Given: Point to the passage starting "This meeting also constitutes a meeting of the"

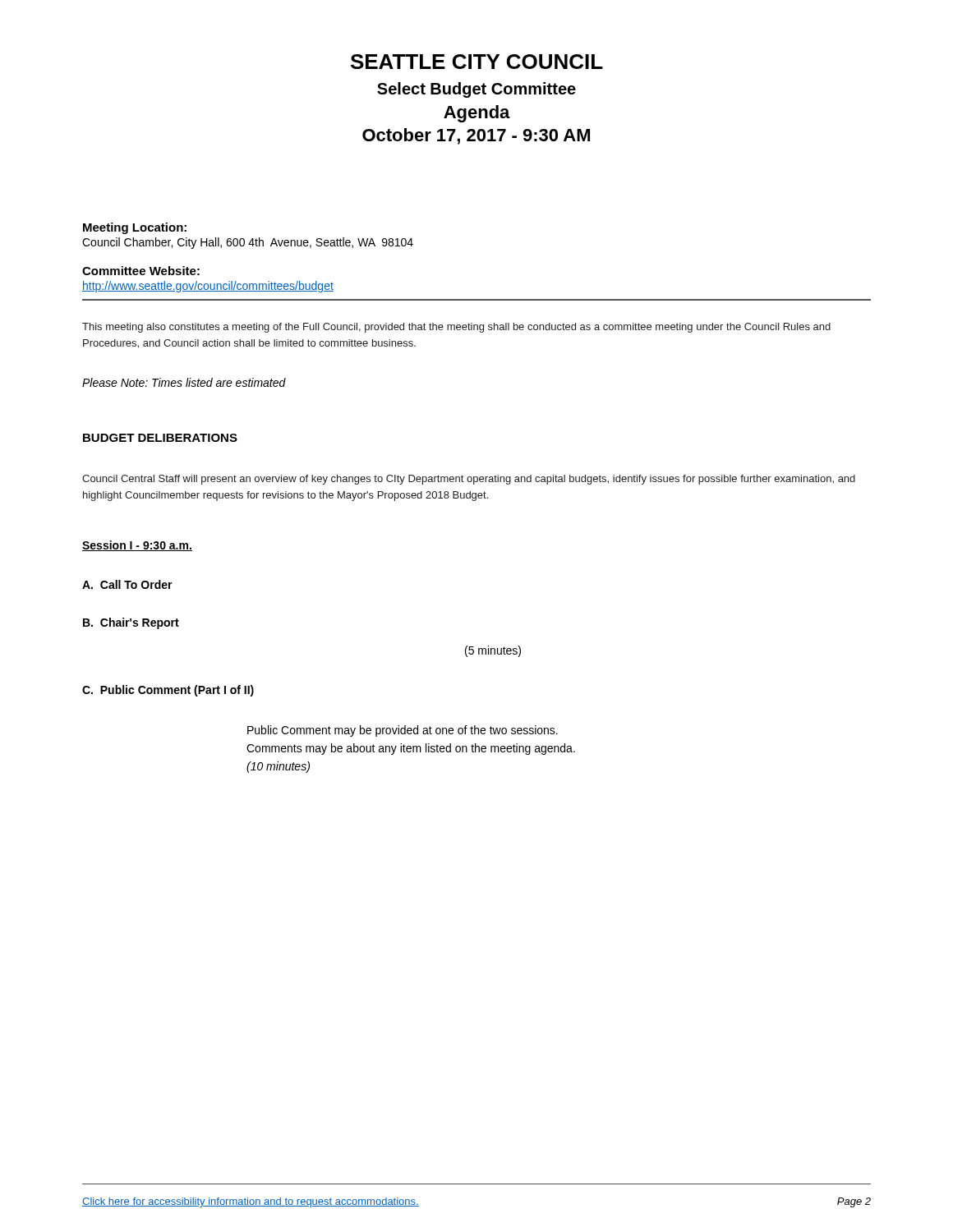Looking at the screenshot, I should coord(456,335).
